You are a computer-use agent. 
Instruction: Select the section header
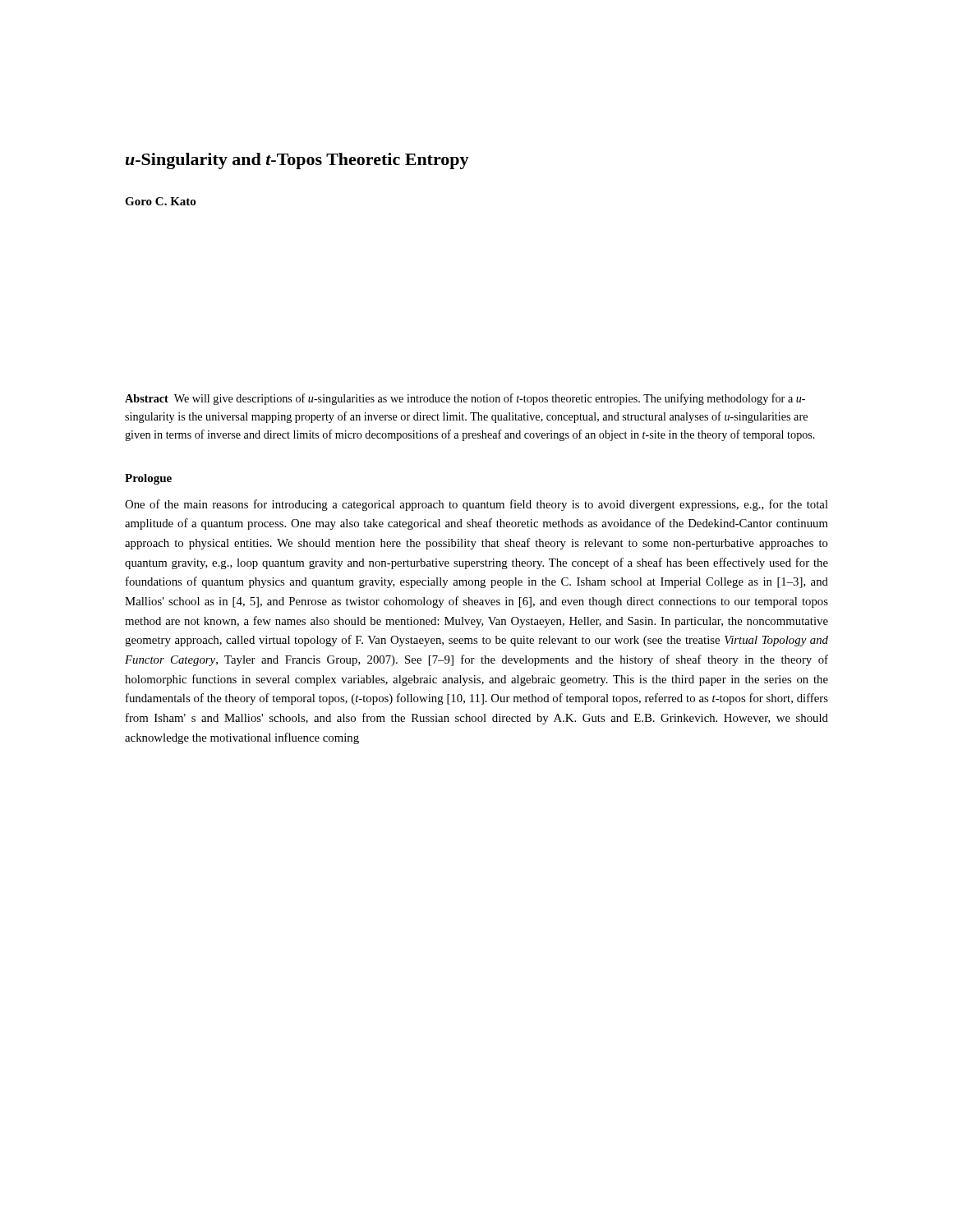pyautogui.click(x=148, y=478)
